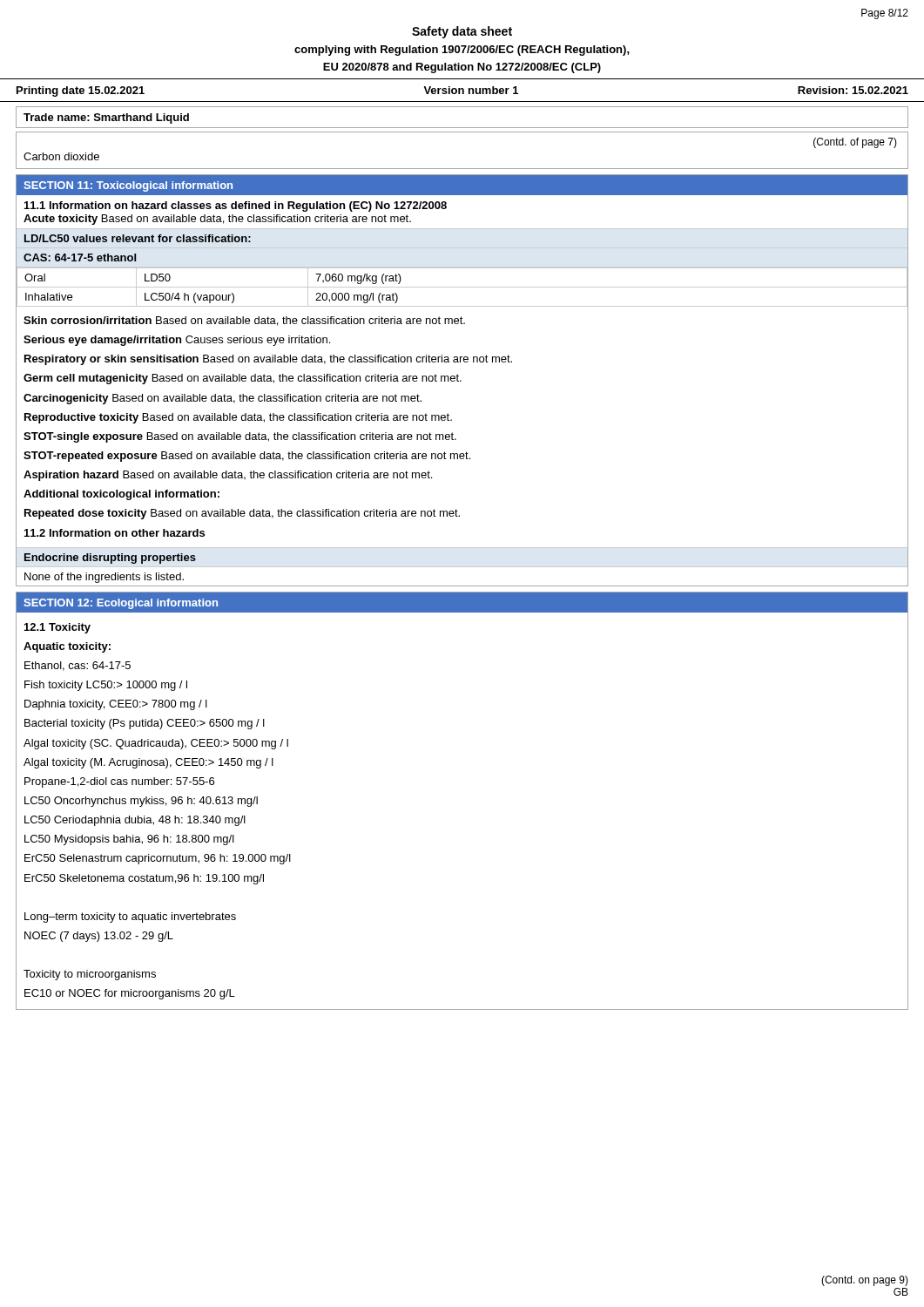Viewport: 924px width, 1307px height.
Task: Point to the text block starting "Endocrine disrupting properties"
Action: click(x=110, y=557)
